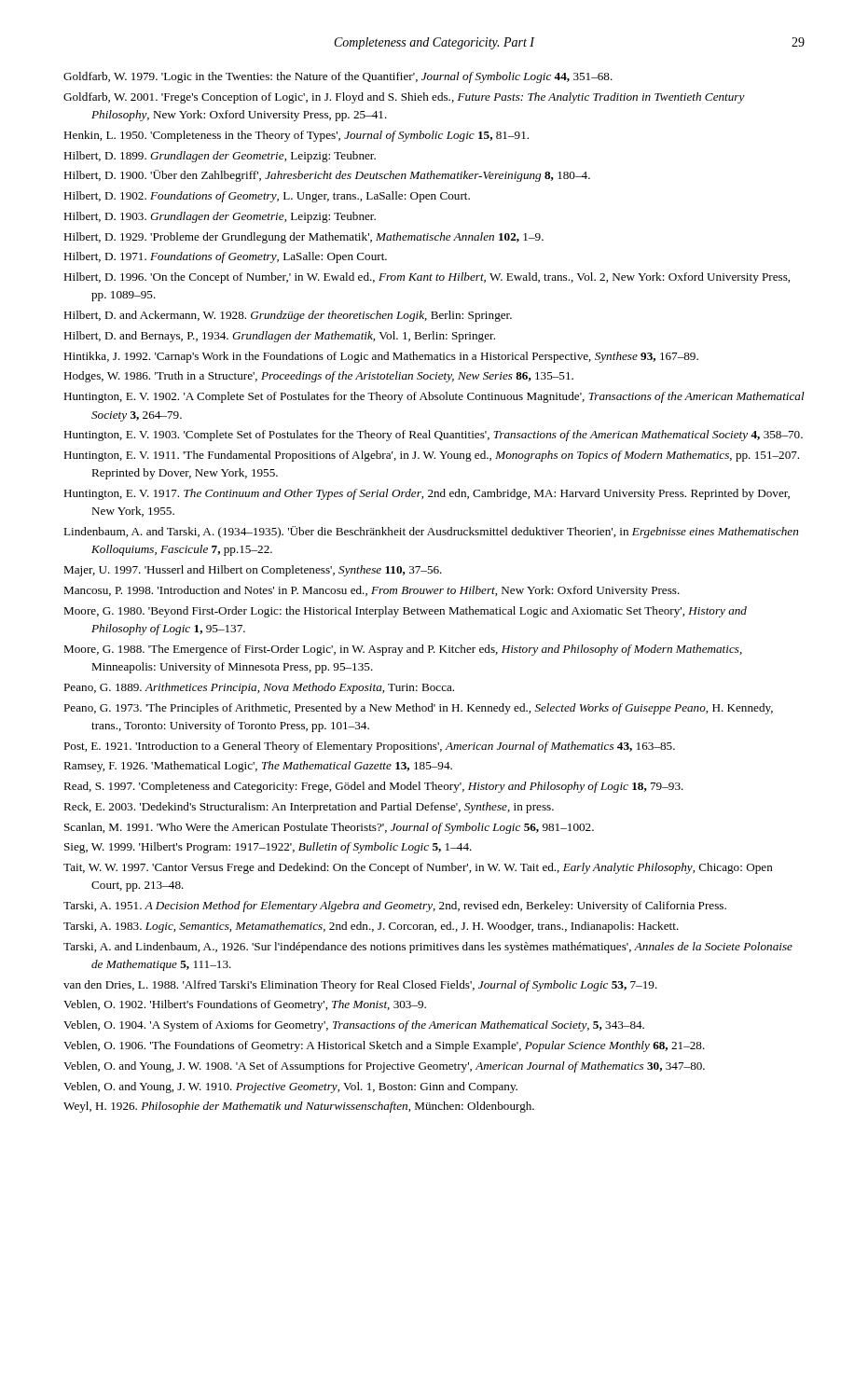Viewport: 868px width, 1399px height.
Task: Find the block on this page that starts "Hilbert, D. 1899. Grundlagen der Geometrie, Leipzig:"
Action: point(220,155)
